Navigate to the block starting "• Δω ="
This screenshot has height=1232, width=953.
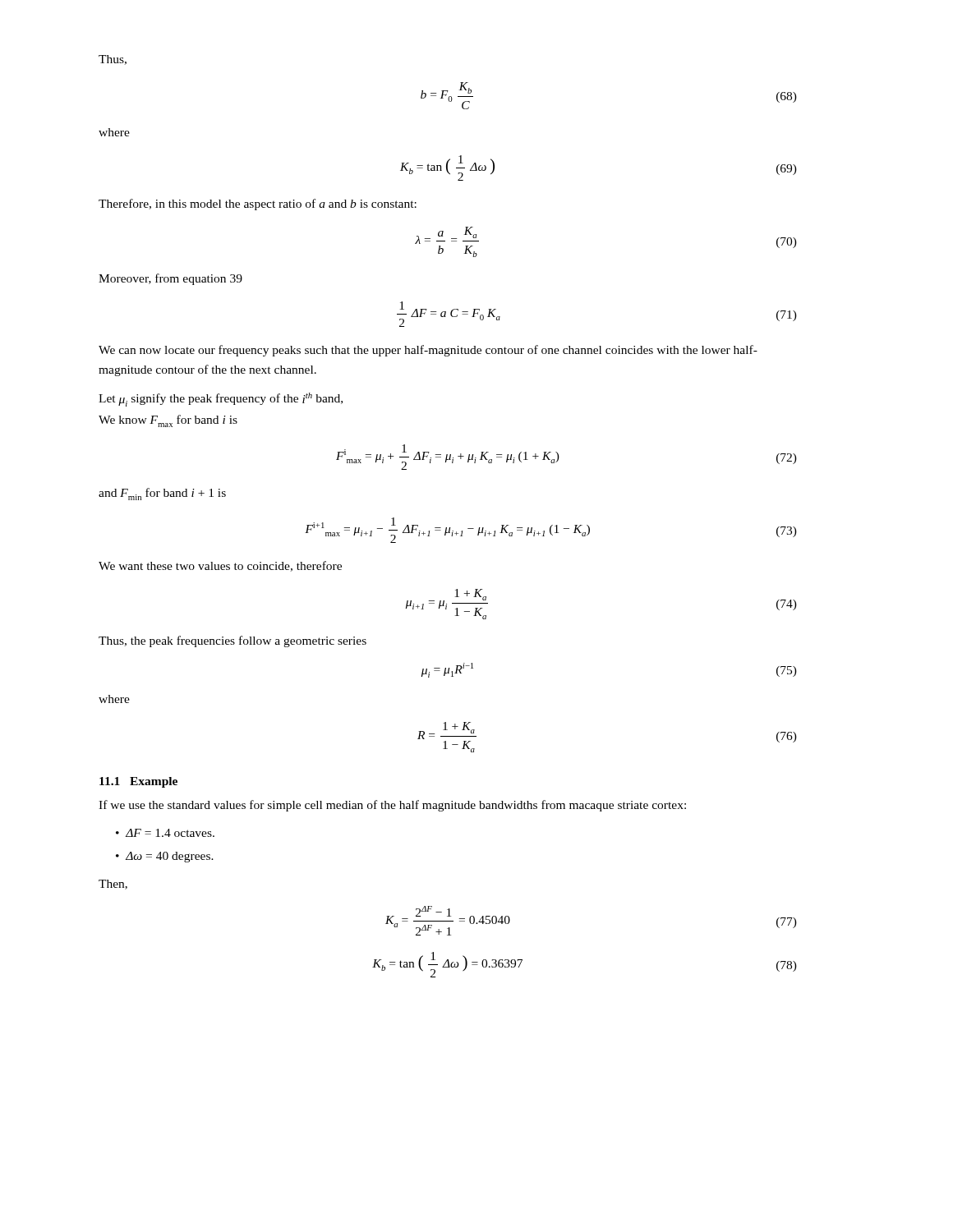[x=164, y=855]
